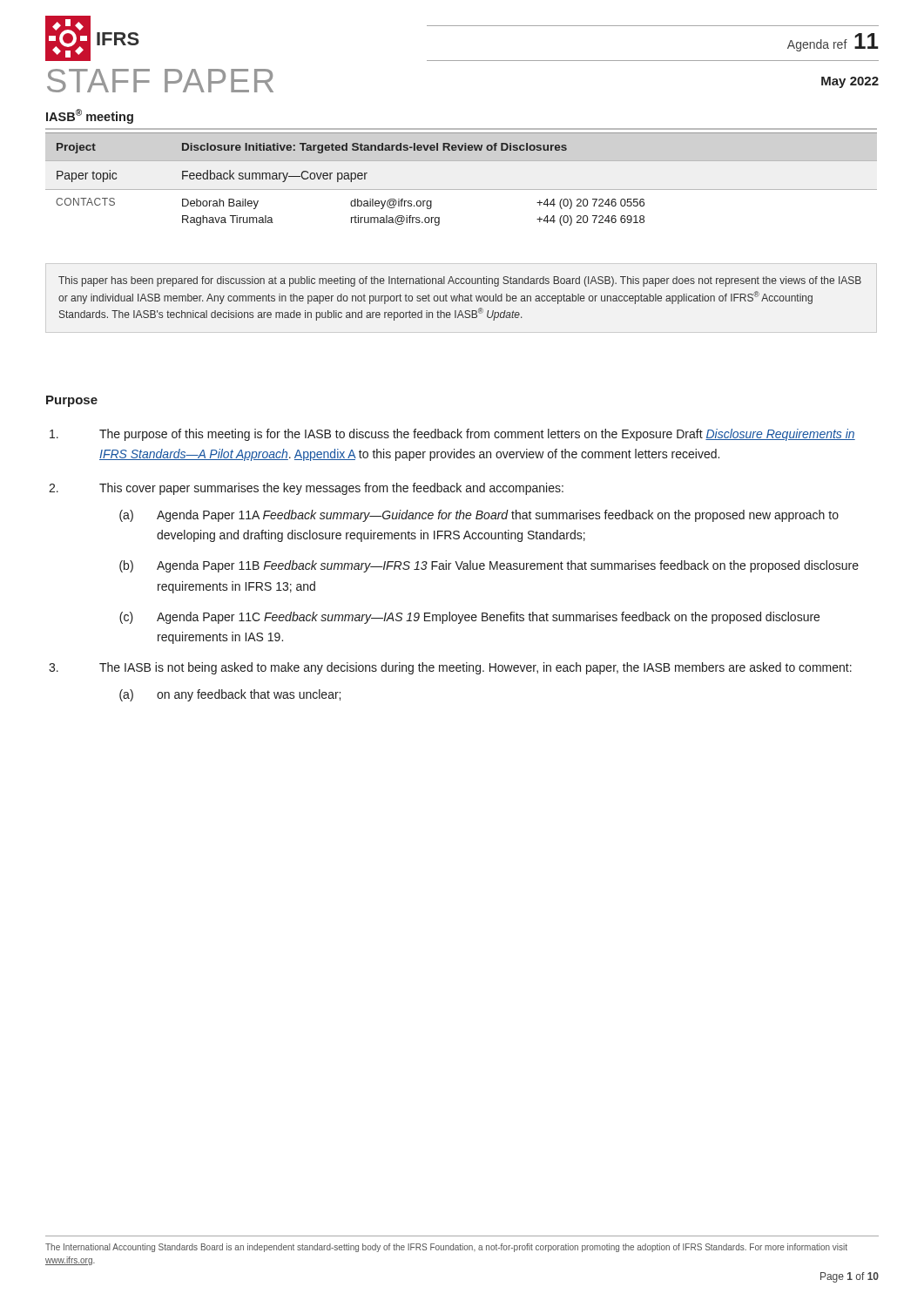Image resolution: width=924 pixels, height=1307 pixels.
Task: Select a table
Action: (x=461, y=183)
